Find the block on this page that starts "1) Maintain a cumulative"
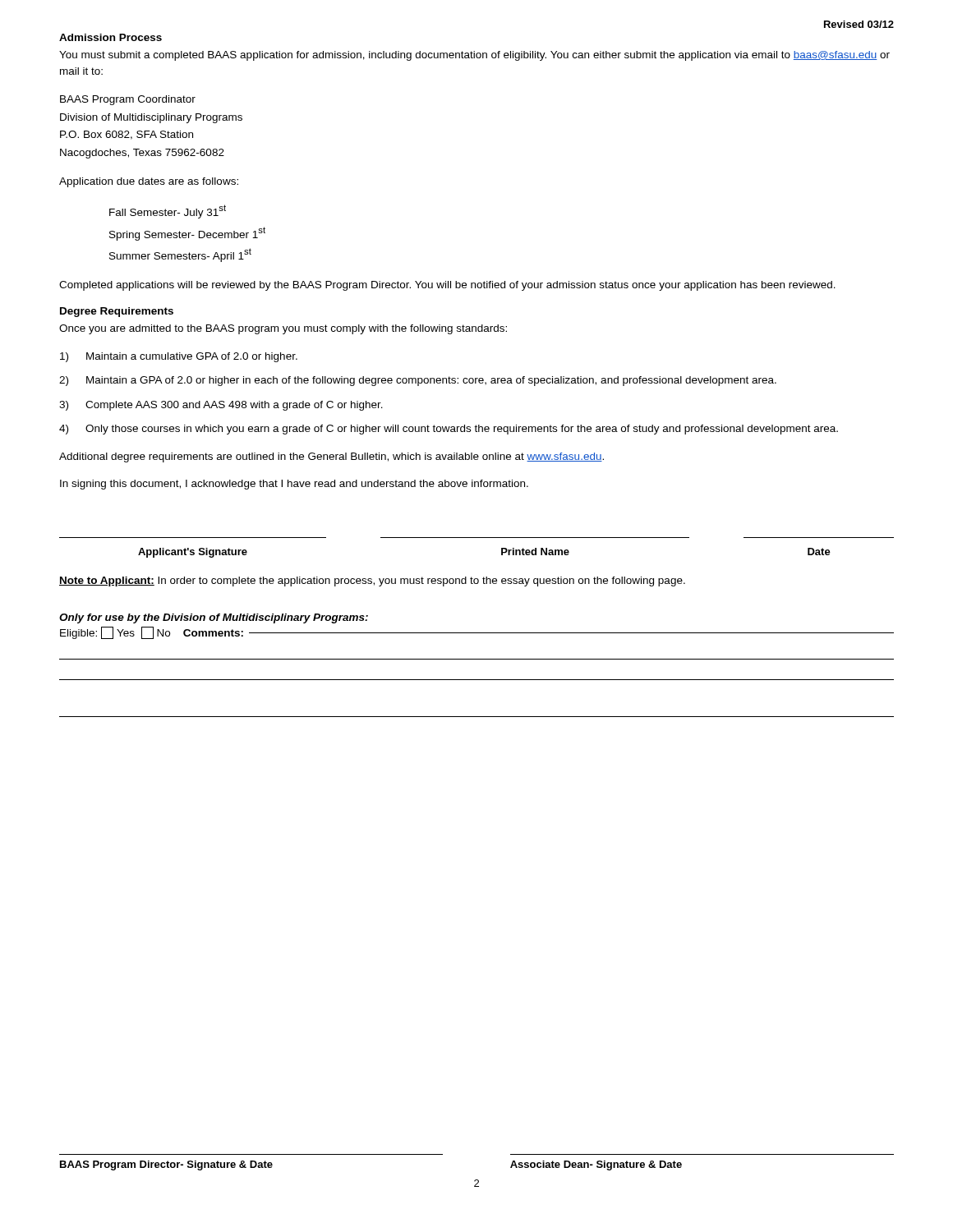The image size is (953, 1232). pos(179,357)
